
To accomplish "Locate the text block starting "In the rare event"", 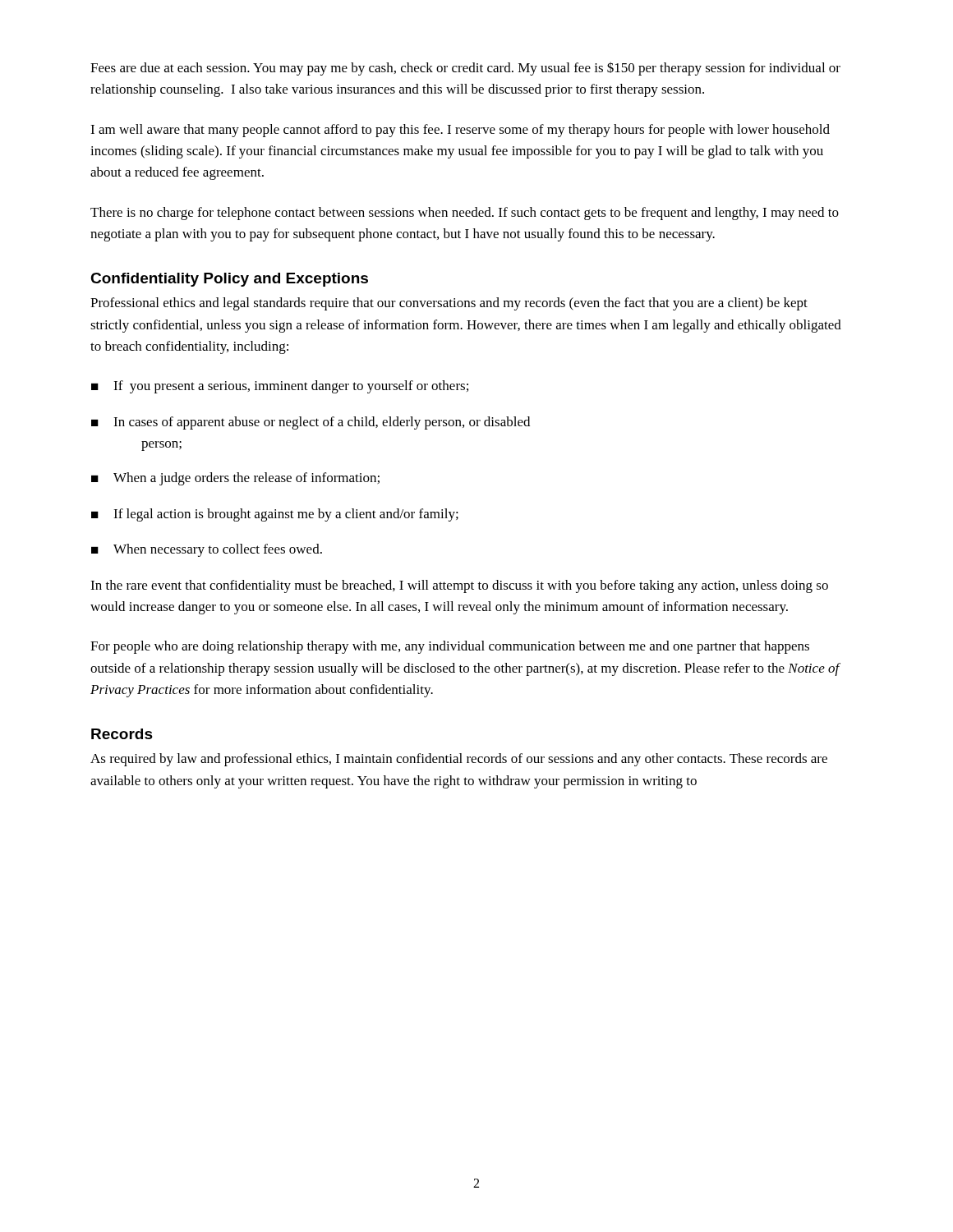I will (459, 596).
